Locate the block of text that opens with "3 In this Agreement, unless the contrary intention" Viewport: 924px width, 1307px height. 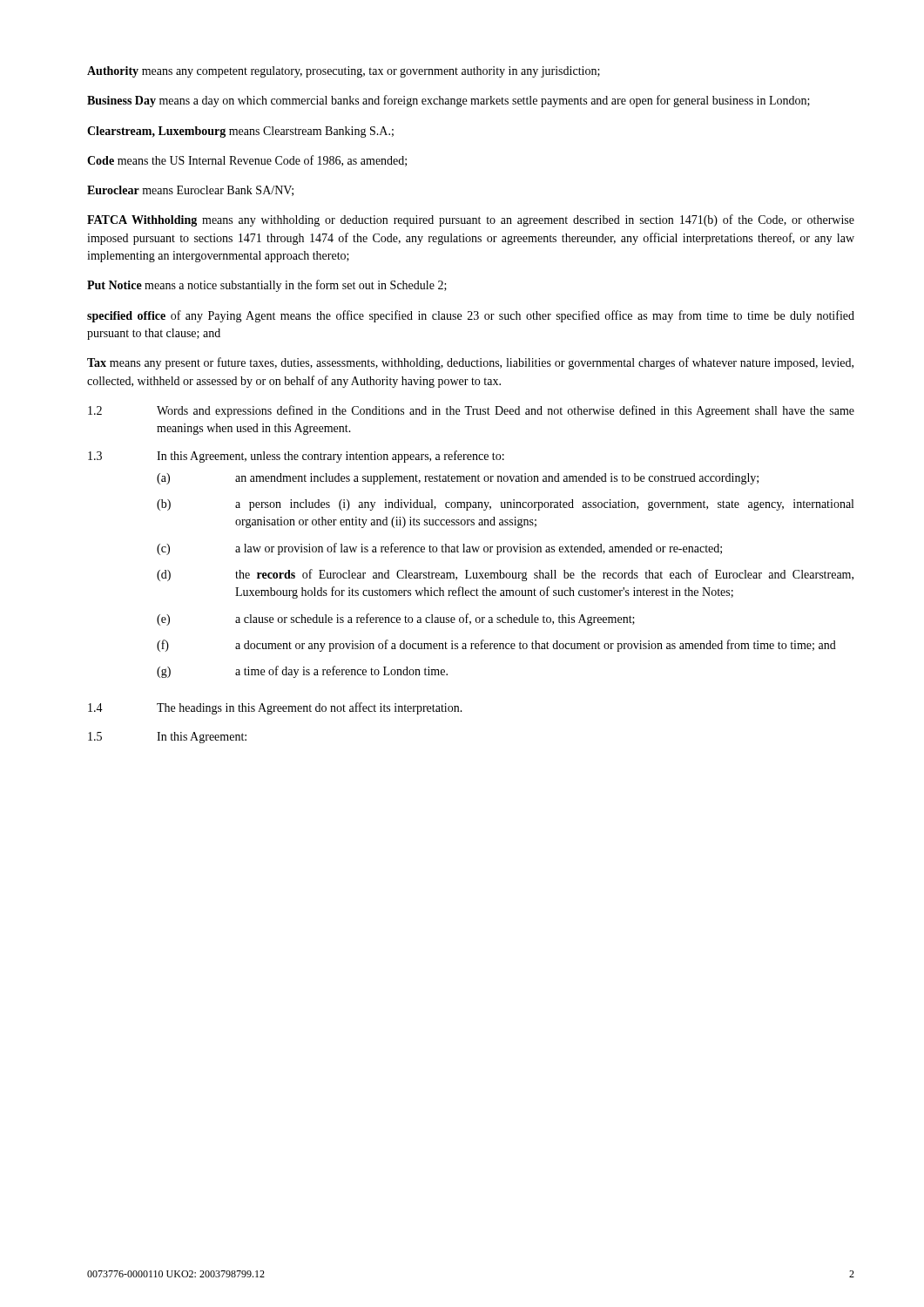pos(471,569)
